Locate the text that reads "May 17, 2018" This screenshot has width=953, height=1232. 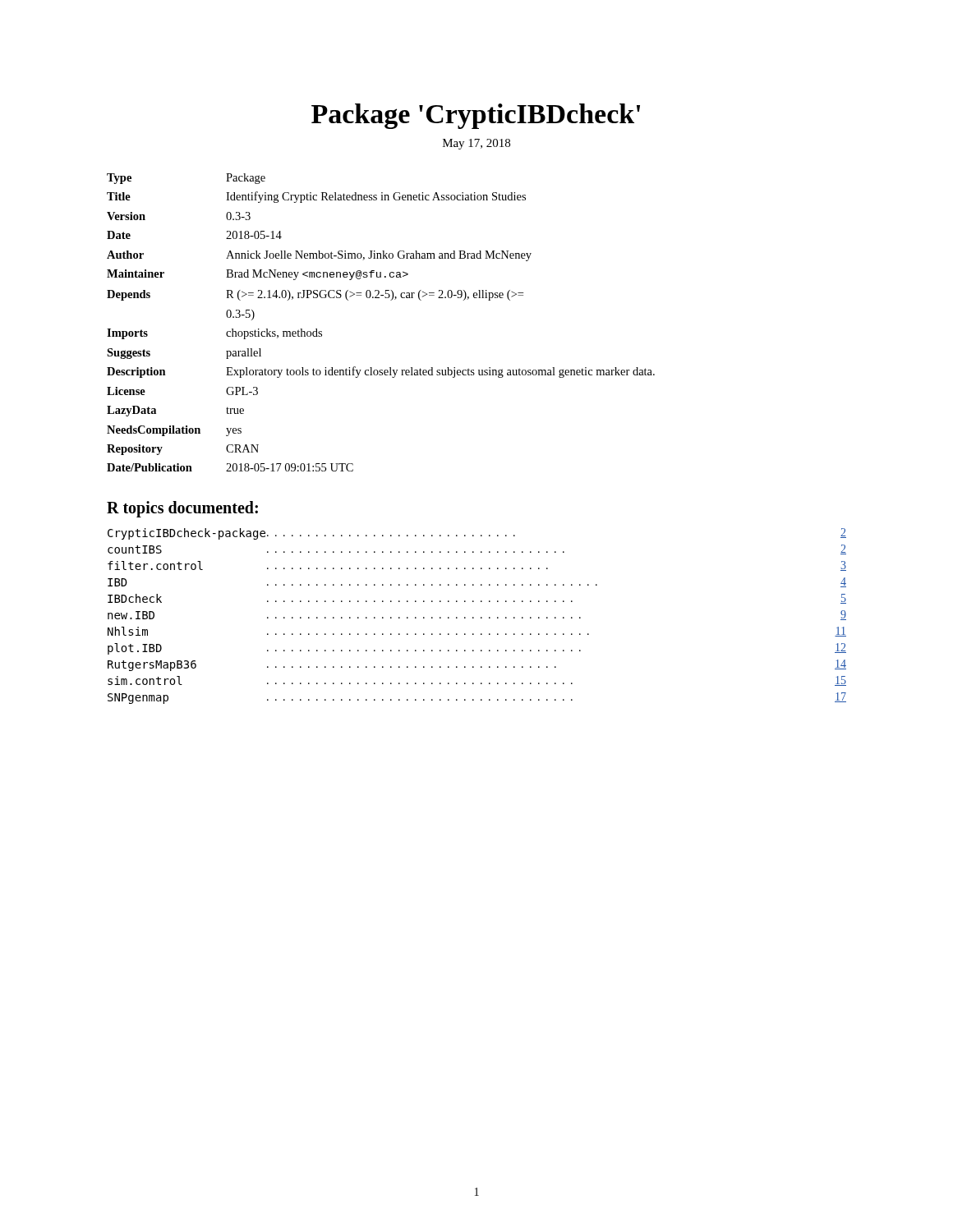click(x=476, y=143)
